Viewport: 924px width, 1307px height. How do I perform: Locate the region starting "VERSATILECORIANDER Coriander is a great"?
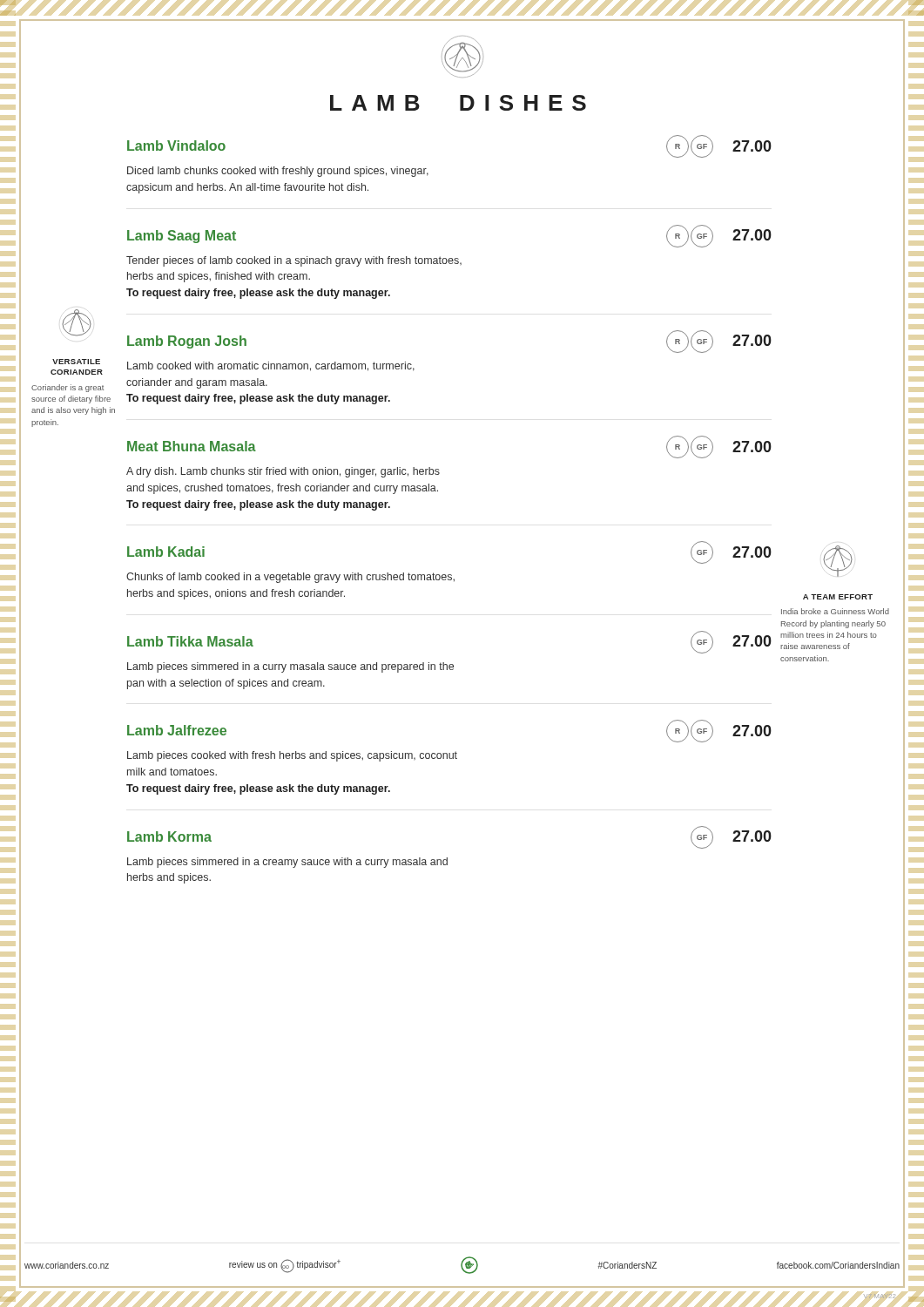click(x=77, y=364)
